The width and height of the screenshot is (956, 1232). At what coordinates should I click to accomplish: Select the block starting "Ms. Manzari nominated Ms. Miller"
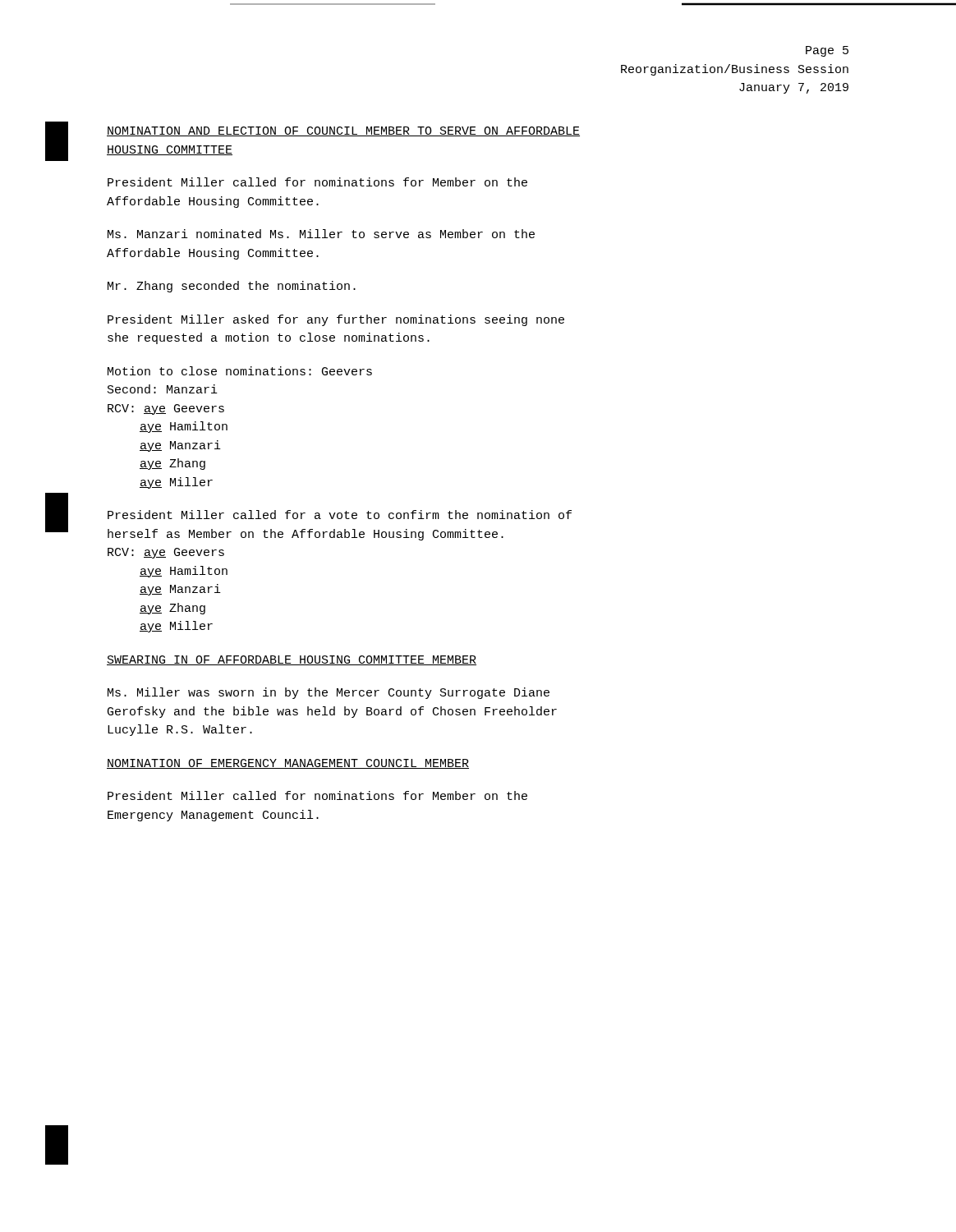pos(321,245)
